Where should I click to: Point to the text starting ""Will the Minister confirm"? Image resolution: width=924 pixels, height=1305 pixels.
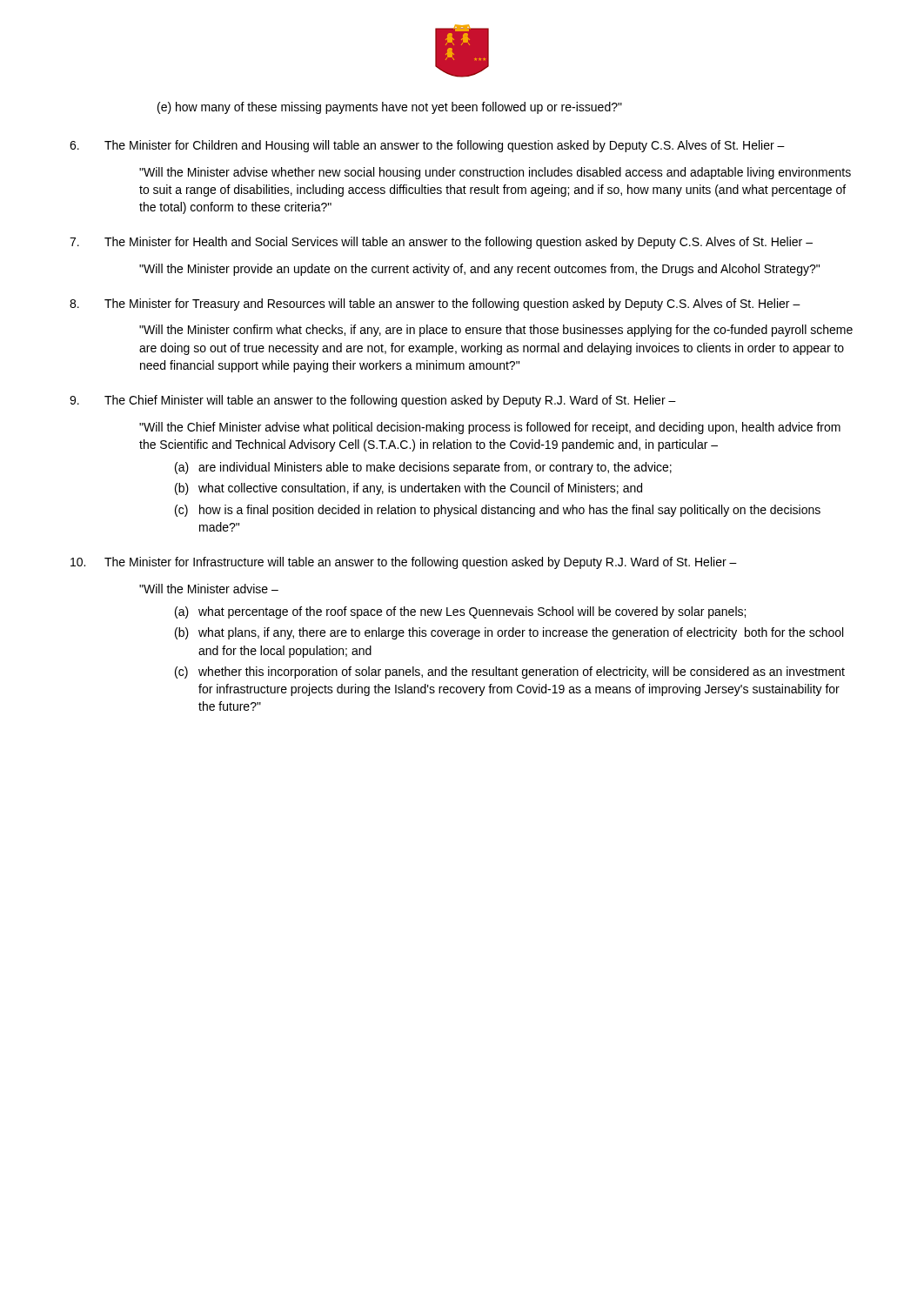tap(496, 348)
